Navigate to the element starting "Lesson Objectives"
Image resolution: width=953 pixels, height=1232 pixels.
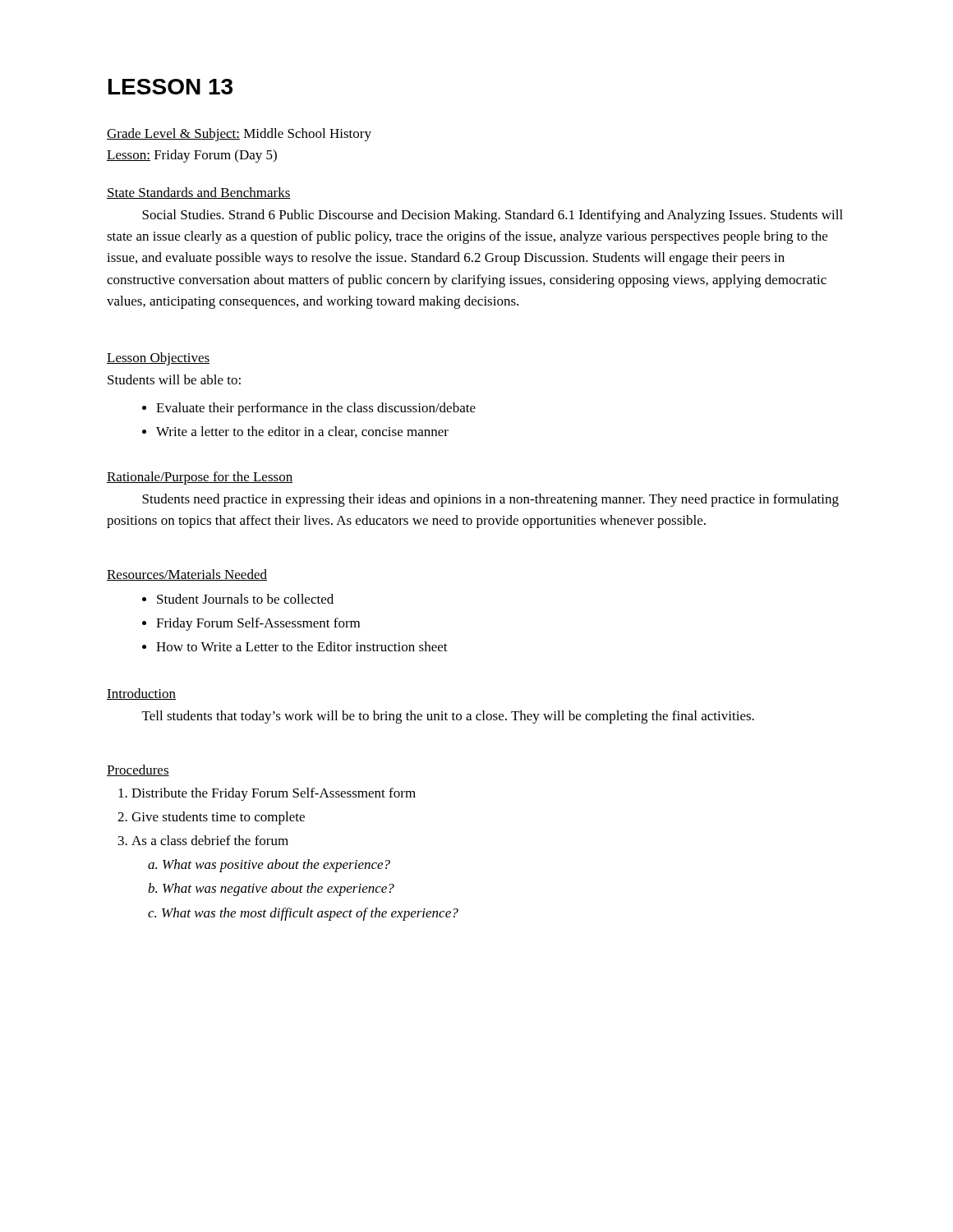coord(158,358)
